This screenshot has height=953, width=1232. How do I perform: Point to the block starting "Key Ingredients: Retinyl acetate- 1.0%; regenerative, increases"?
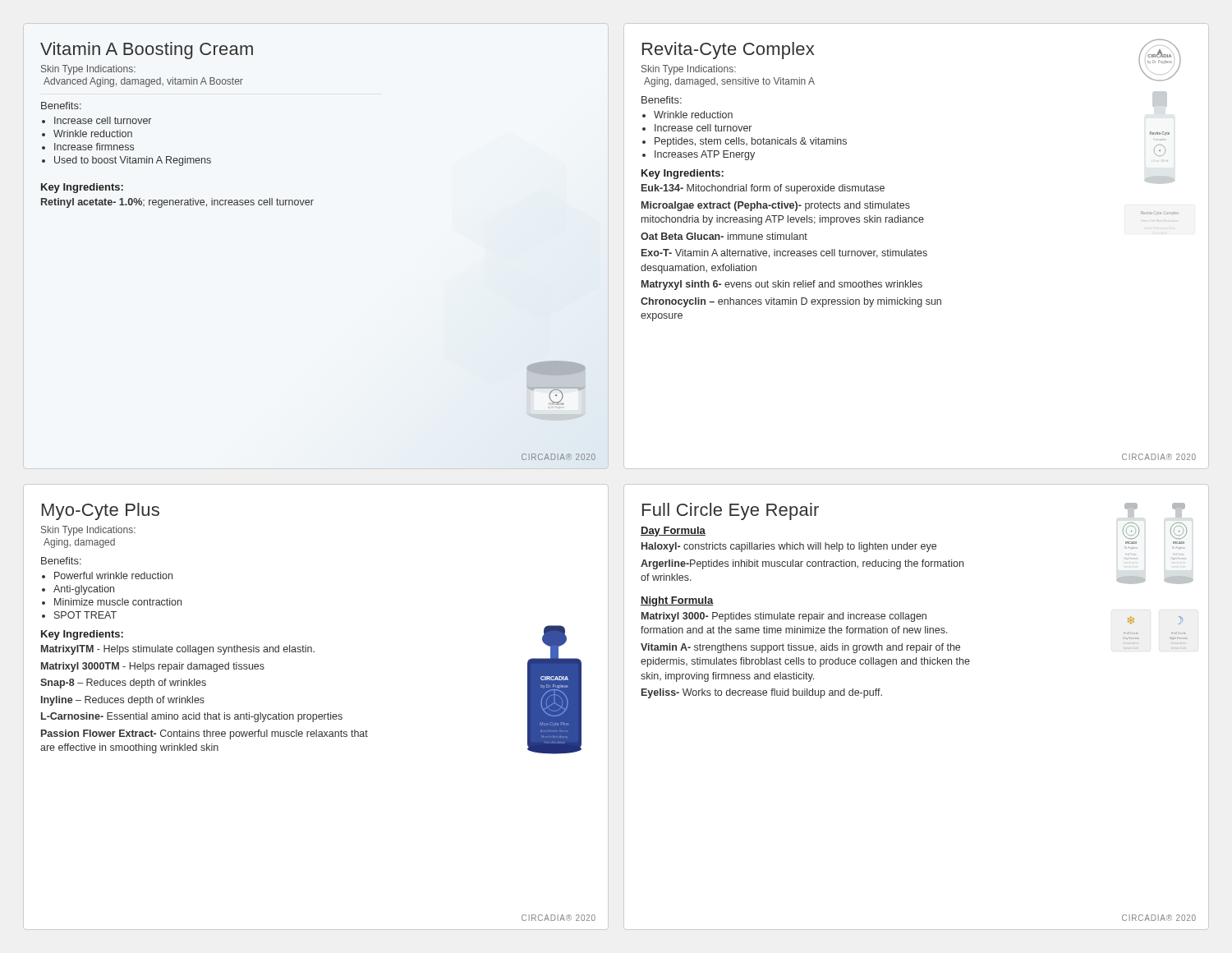211,195
